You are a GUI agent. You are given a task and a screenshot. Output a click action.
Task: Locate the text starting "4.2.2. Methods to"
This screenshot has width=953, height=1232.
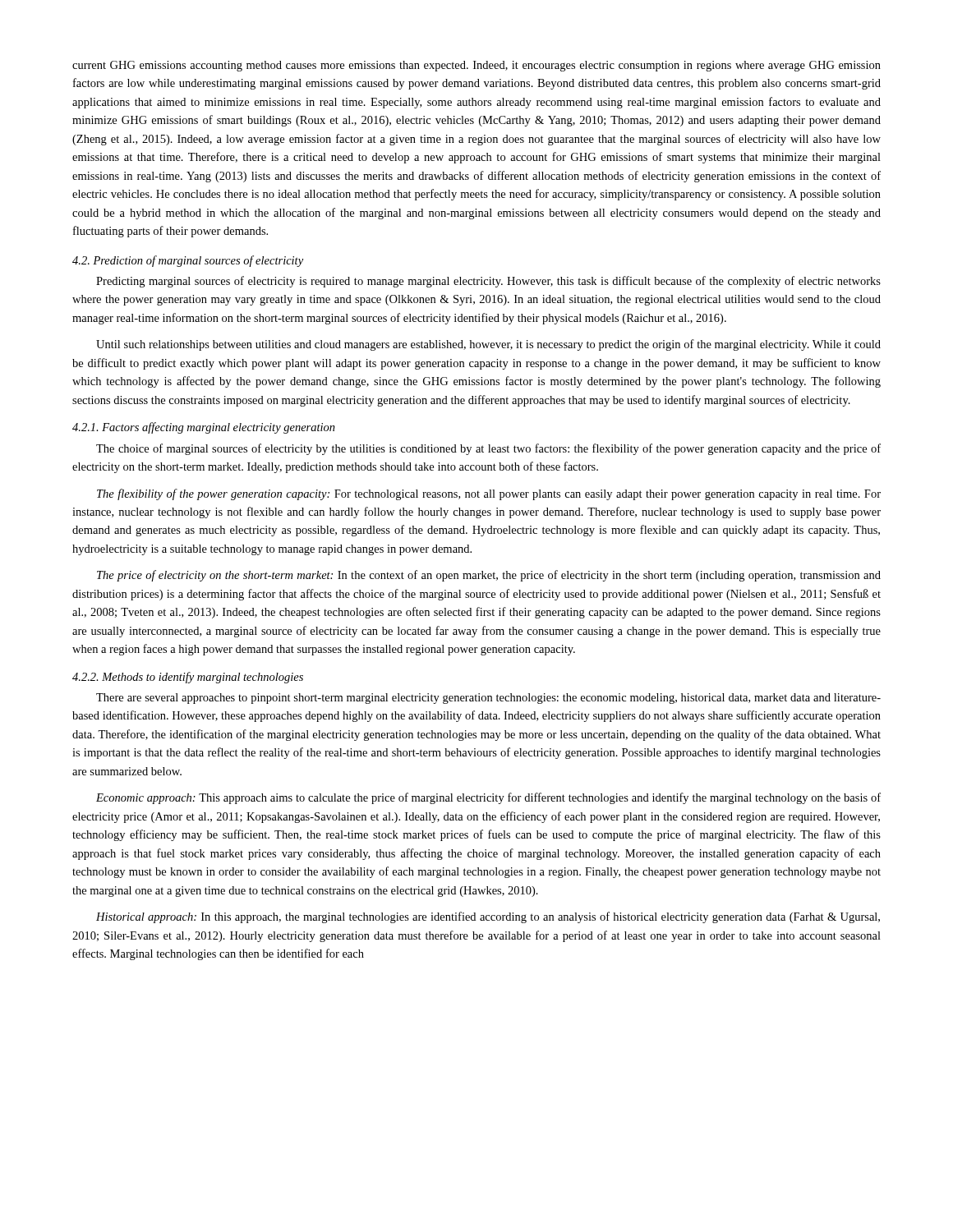coord(188,677)
